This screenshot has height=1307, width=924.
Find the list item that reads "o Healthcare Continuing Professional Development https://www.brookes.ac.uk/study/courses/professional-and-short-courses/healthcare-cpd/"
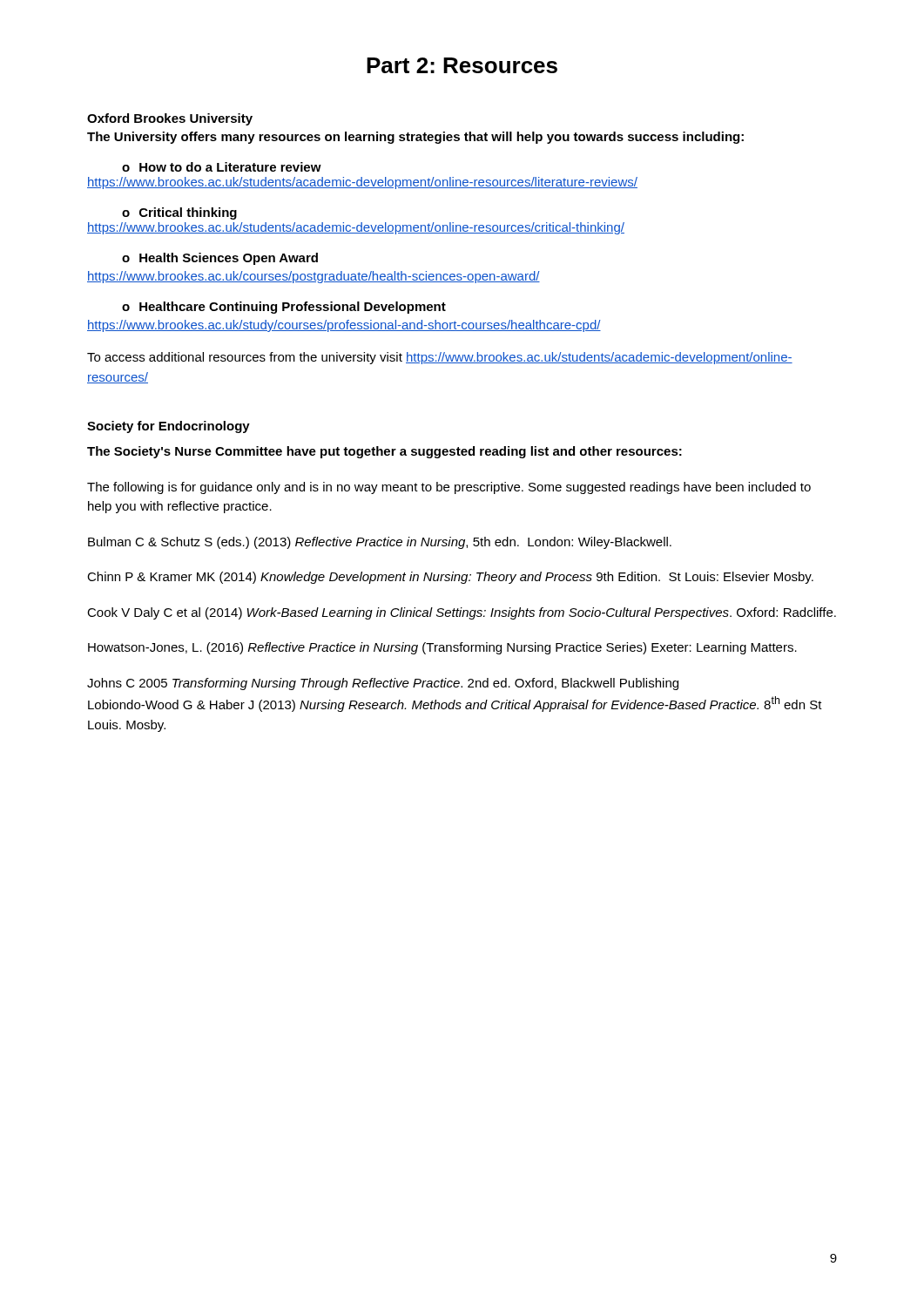point(462,315)
